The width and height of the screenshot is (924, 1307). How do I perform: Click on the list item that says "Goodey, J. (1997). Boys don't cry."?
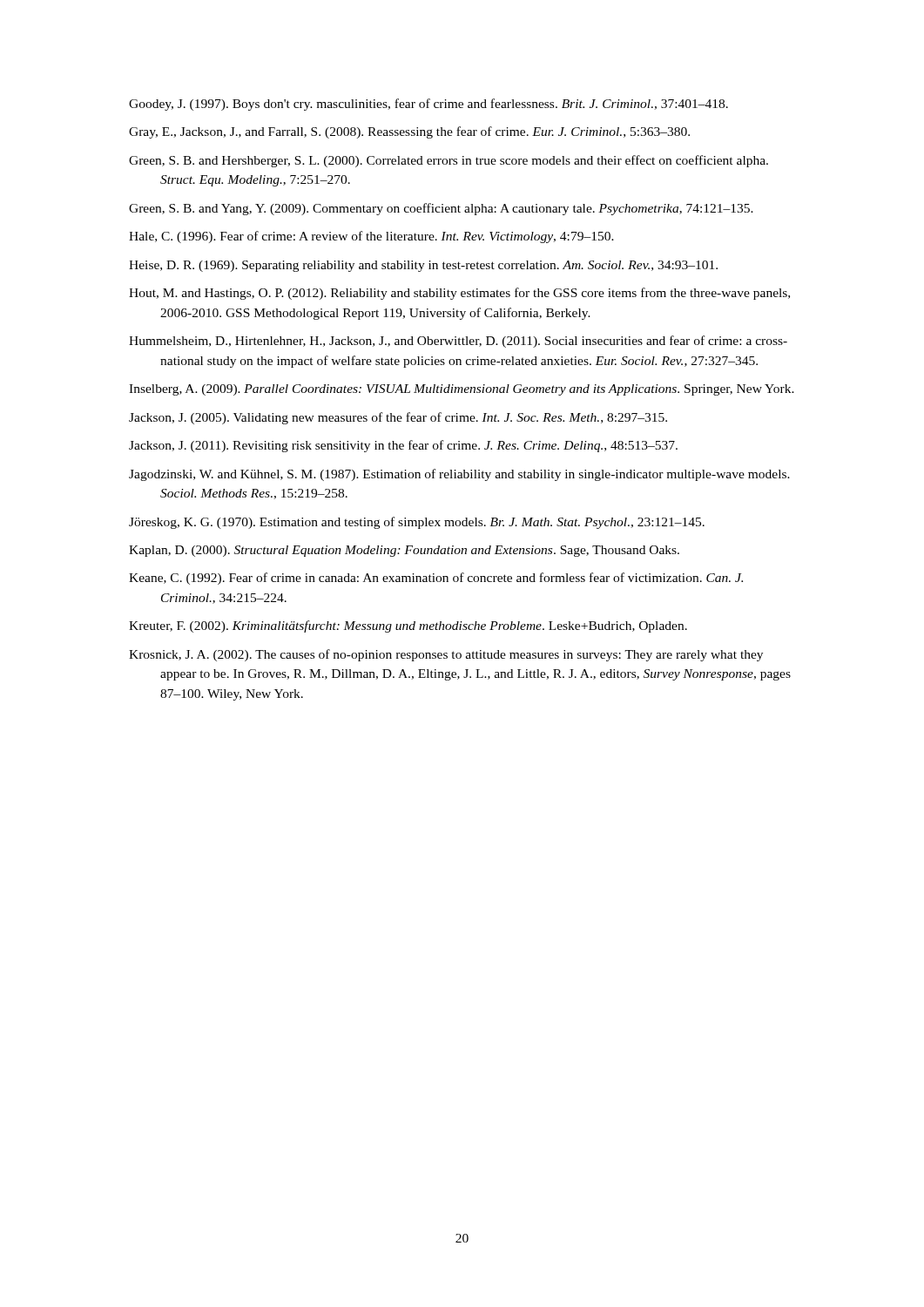click(x=429, y=103)
